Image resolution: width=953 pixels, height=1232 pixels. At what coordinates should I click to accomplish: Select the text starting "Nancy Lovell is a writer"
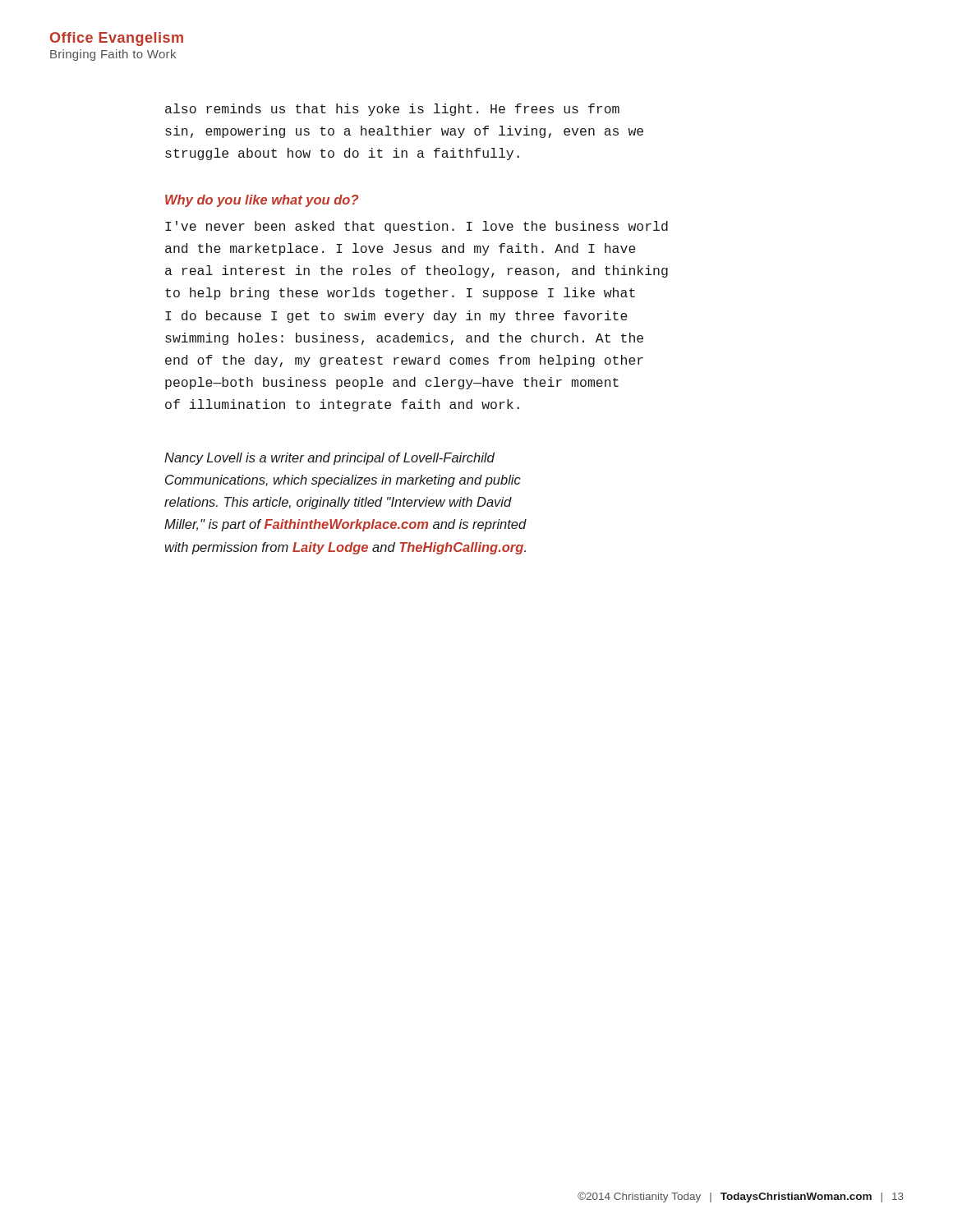tap(346, 502)
